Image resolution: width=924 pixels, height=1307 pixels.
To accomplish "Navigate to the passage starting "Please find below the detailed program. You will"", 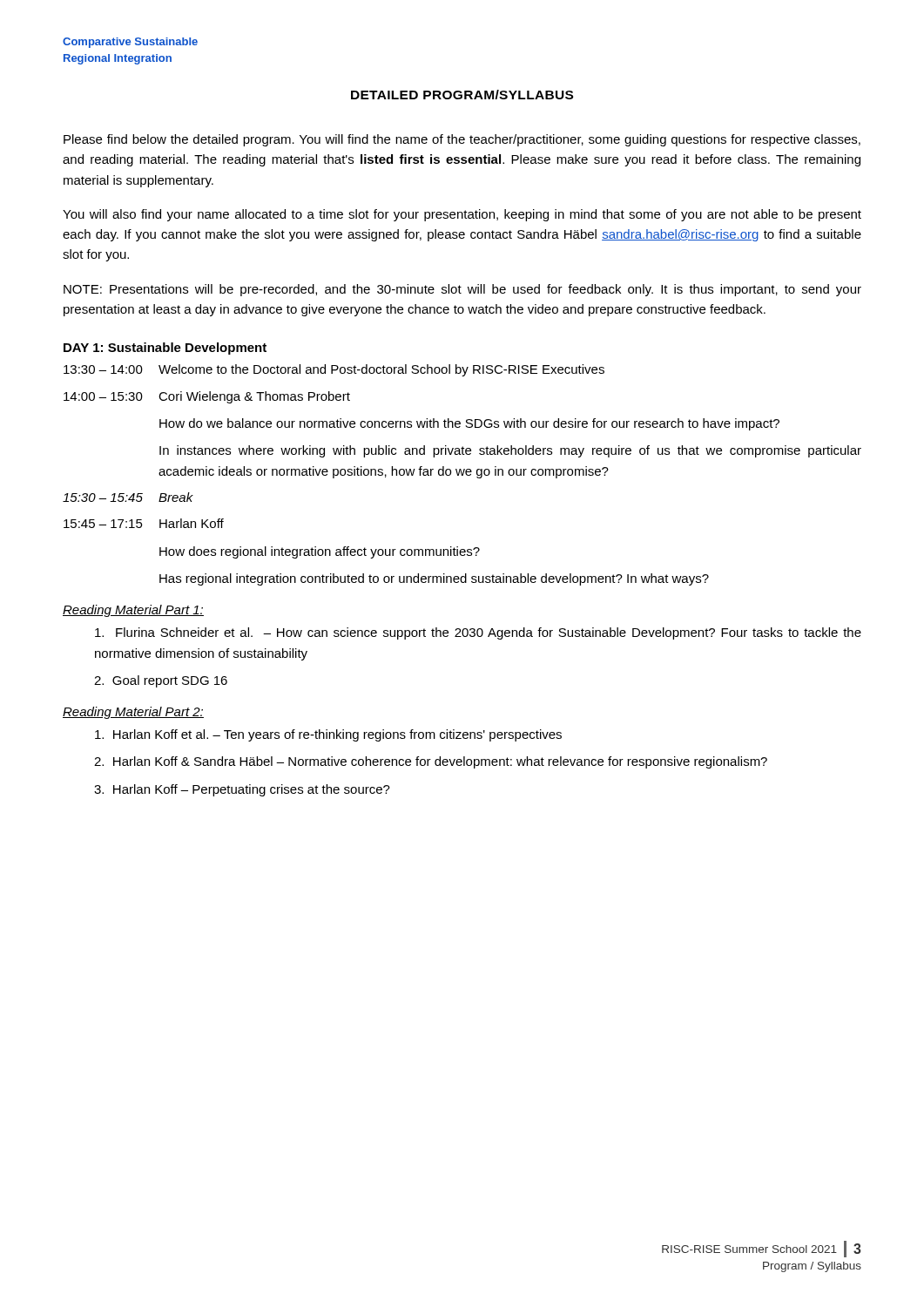I will click(462, 159).
